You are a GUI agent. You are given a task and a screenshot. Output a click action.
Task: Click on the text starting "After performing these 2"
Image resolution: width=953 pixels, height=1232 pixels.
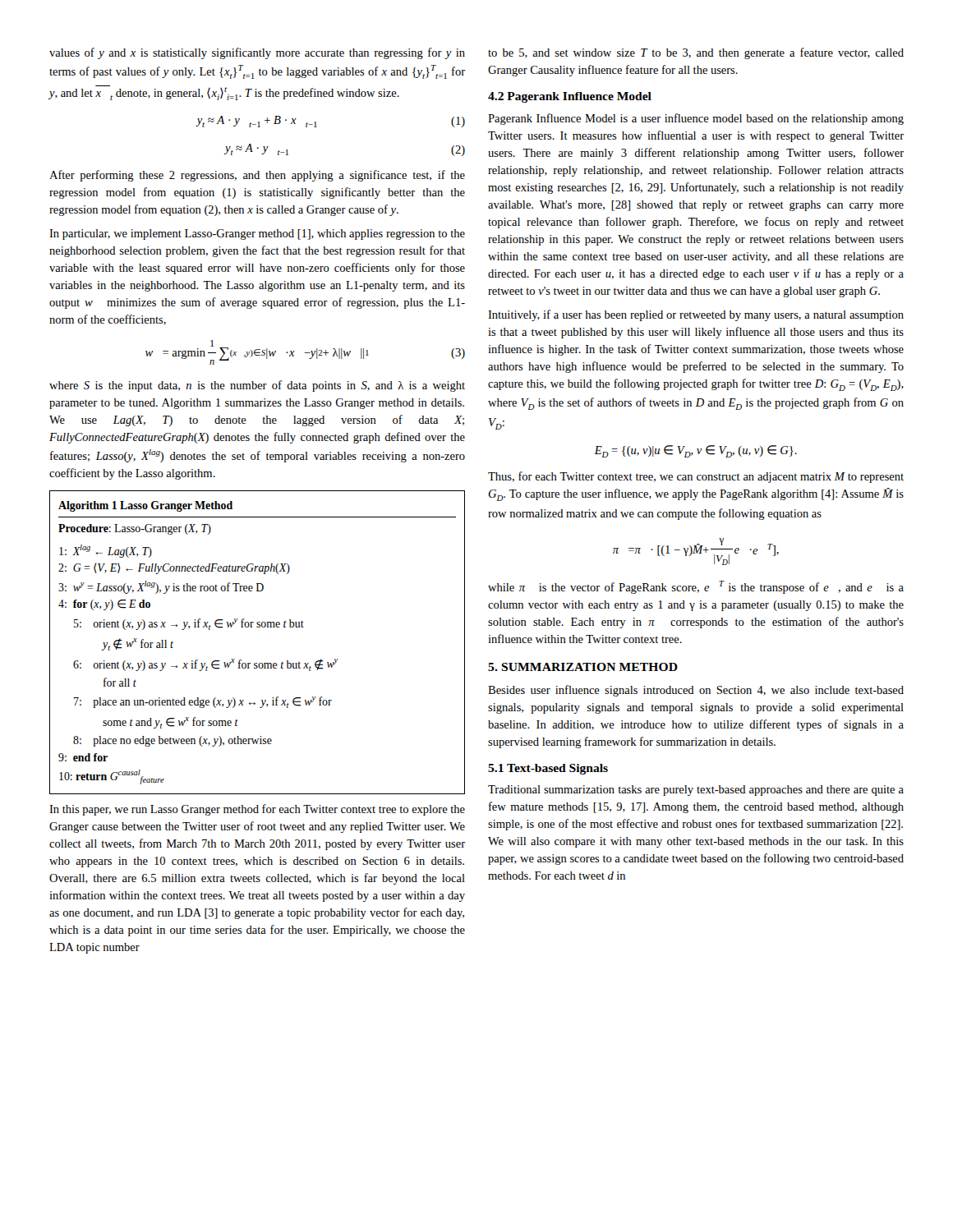tap(257, 248)
